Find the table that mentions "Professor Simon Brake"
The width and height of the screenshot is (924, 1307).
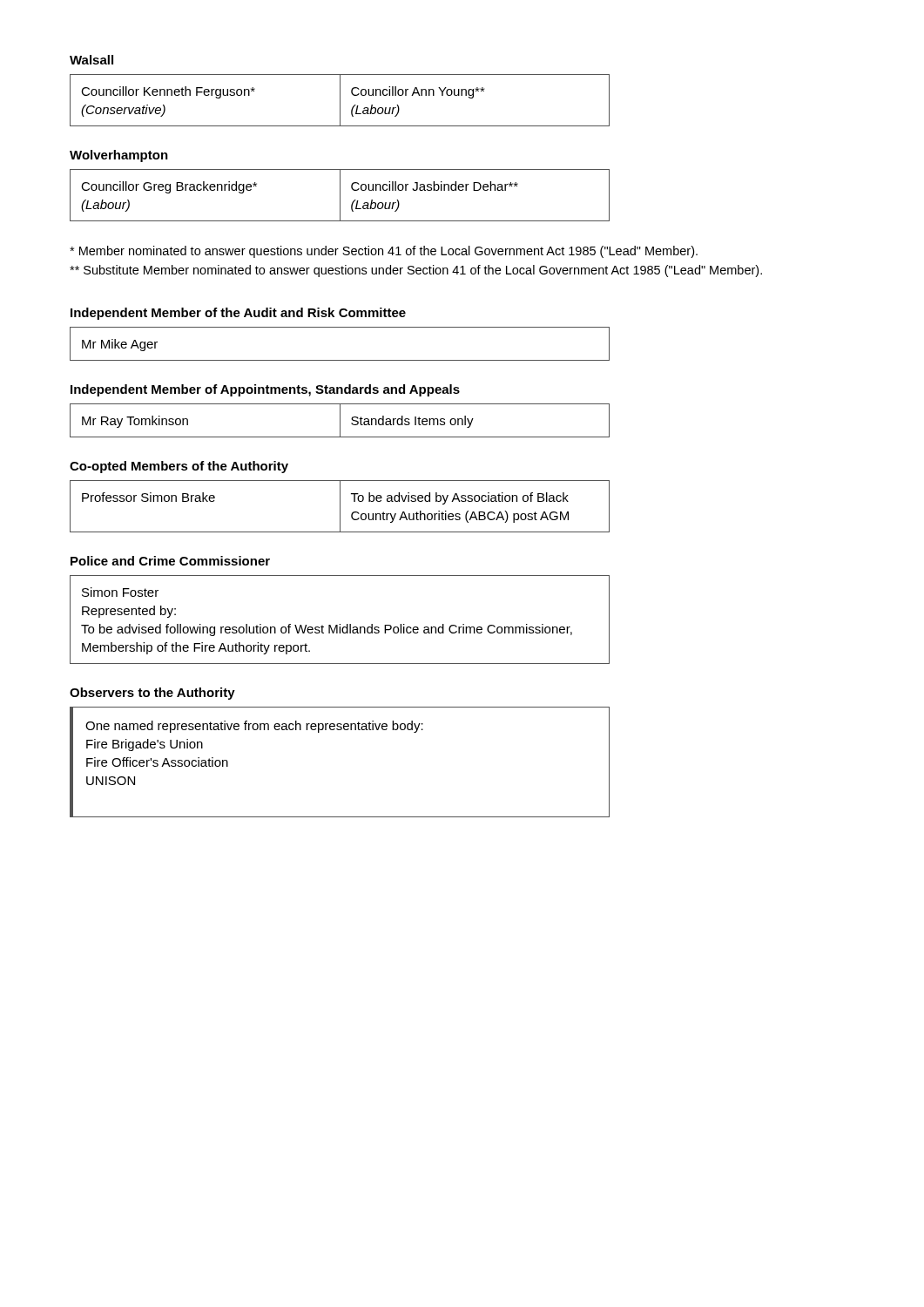(462, 506)
